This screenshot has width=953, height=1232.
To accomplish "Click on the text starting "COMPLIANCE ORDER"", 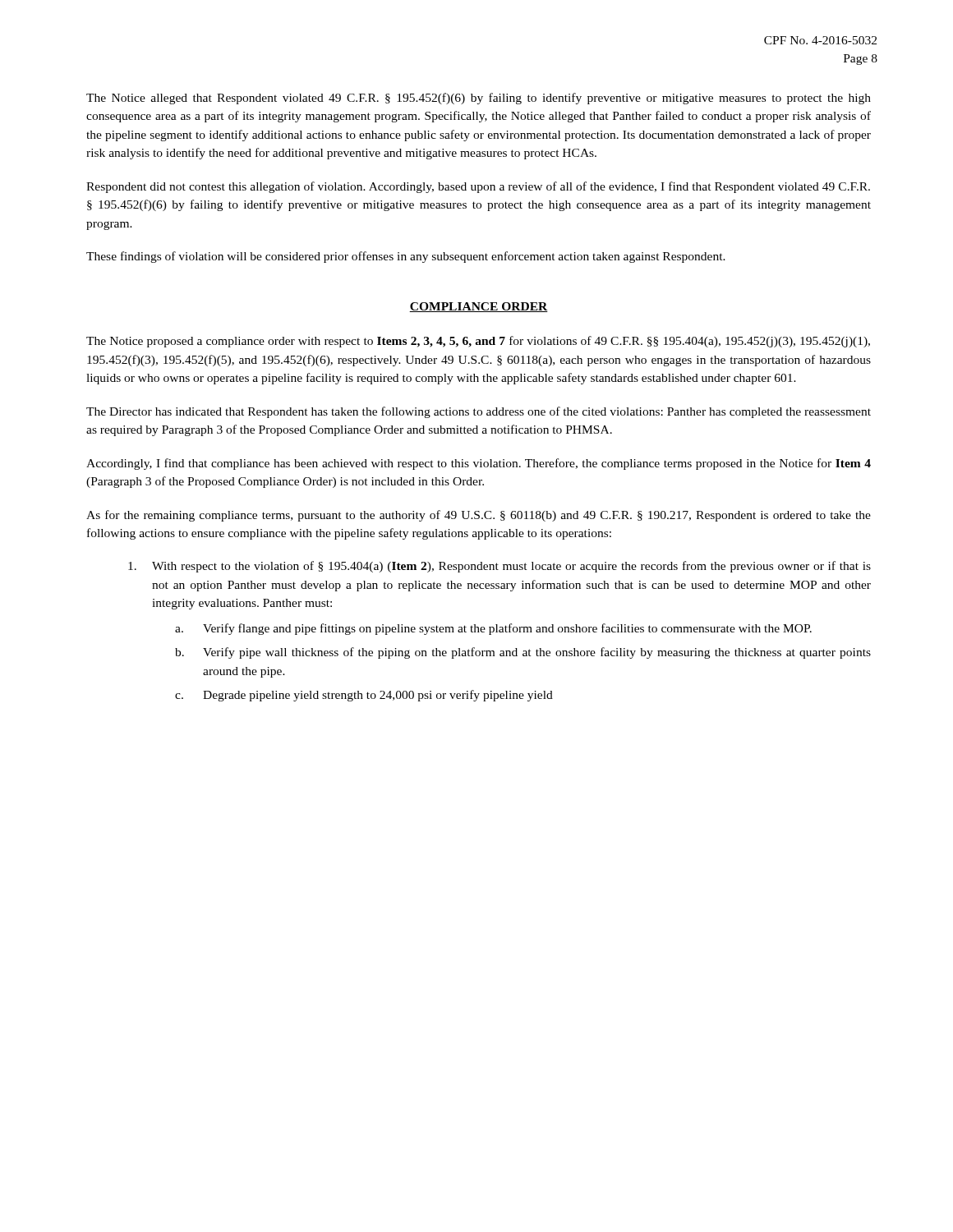I will coord(479,306).
